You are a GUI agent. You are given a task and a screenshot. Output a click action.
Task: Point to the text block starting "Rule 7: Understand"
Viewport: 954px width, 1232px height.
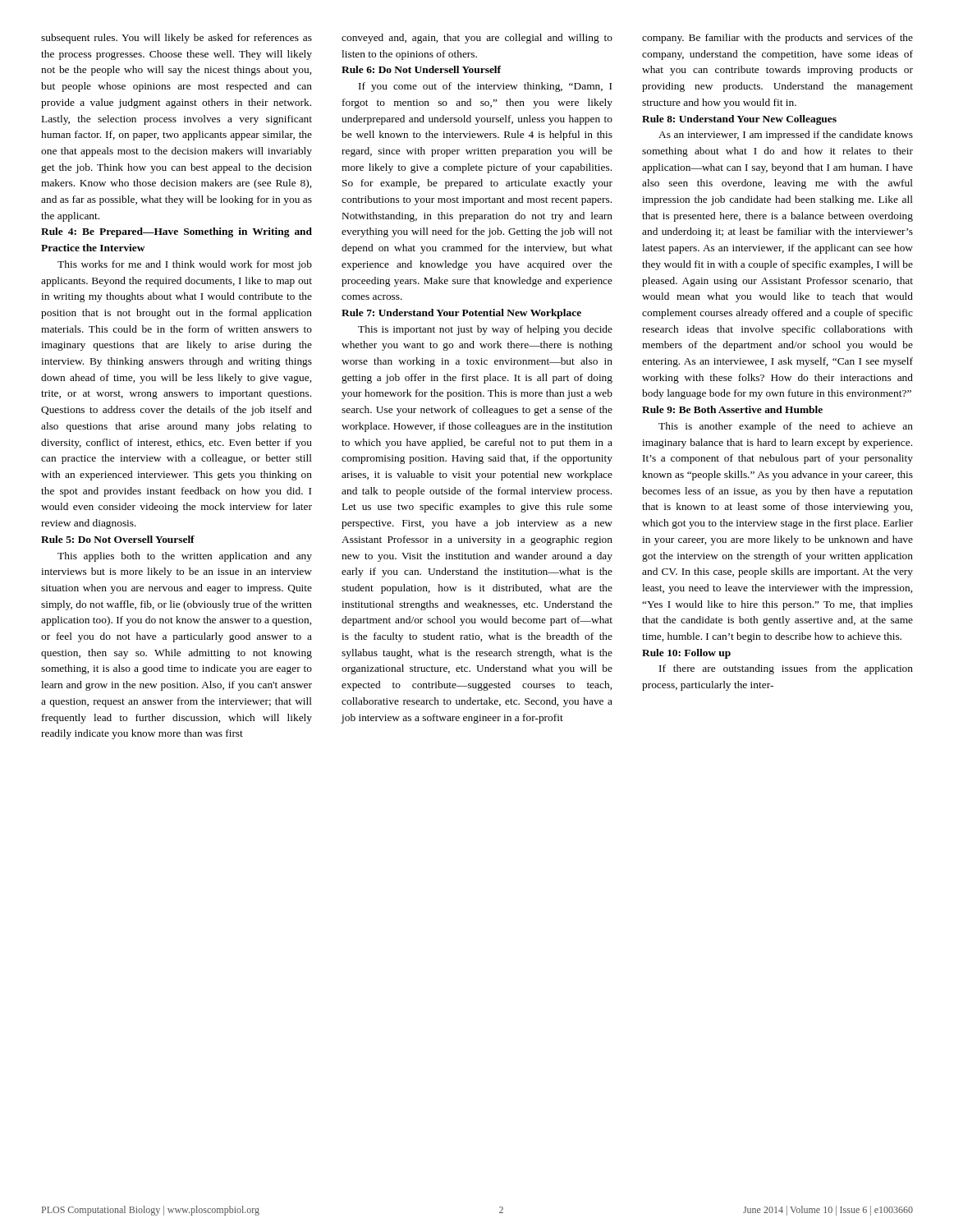(x=477, y=313)
